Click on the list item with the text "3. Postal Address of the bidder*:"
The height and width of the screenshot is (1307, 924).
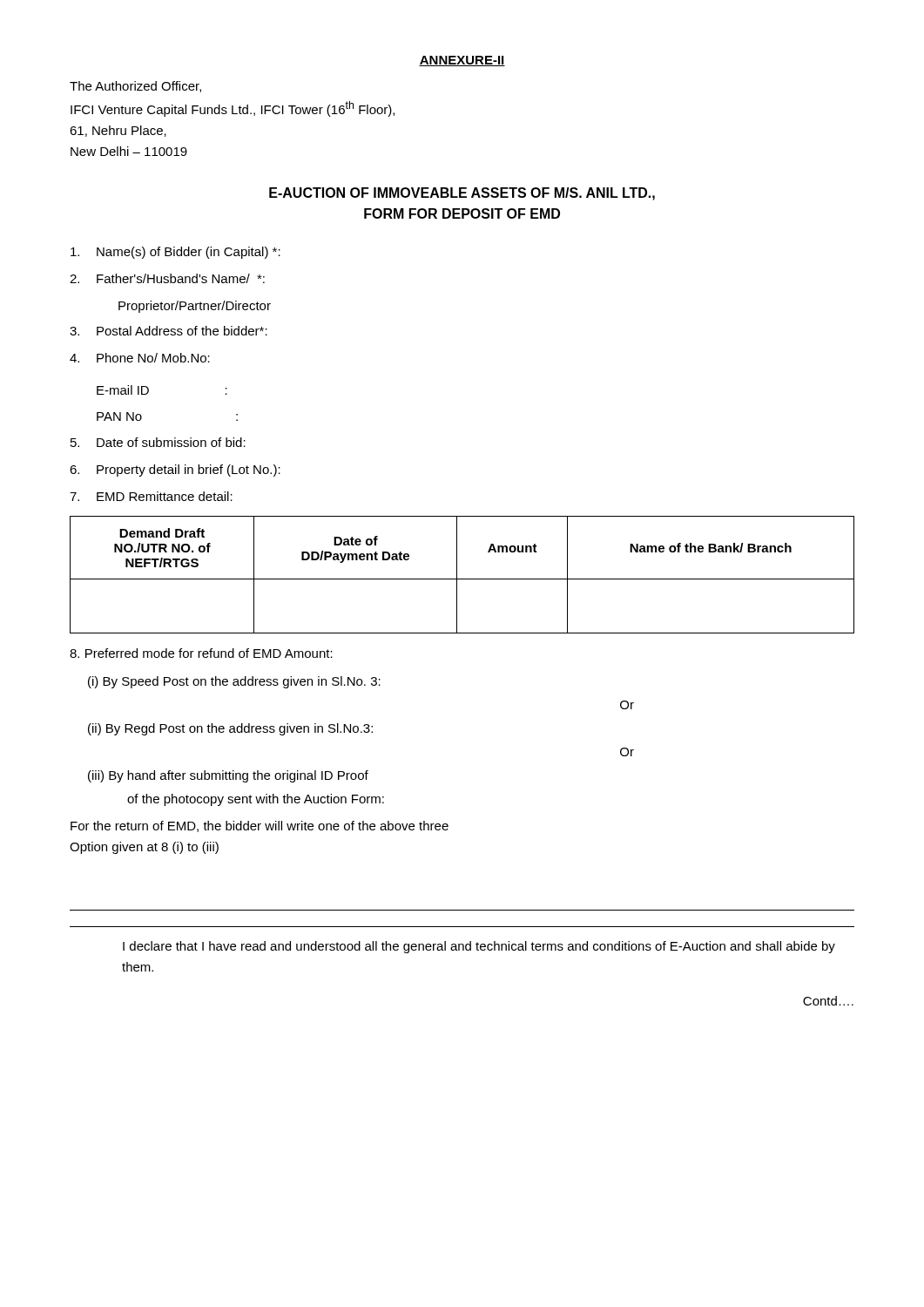tap(169, 331)
